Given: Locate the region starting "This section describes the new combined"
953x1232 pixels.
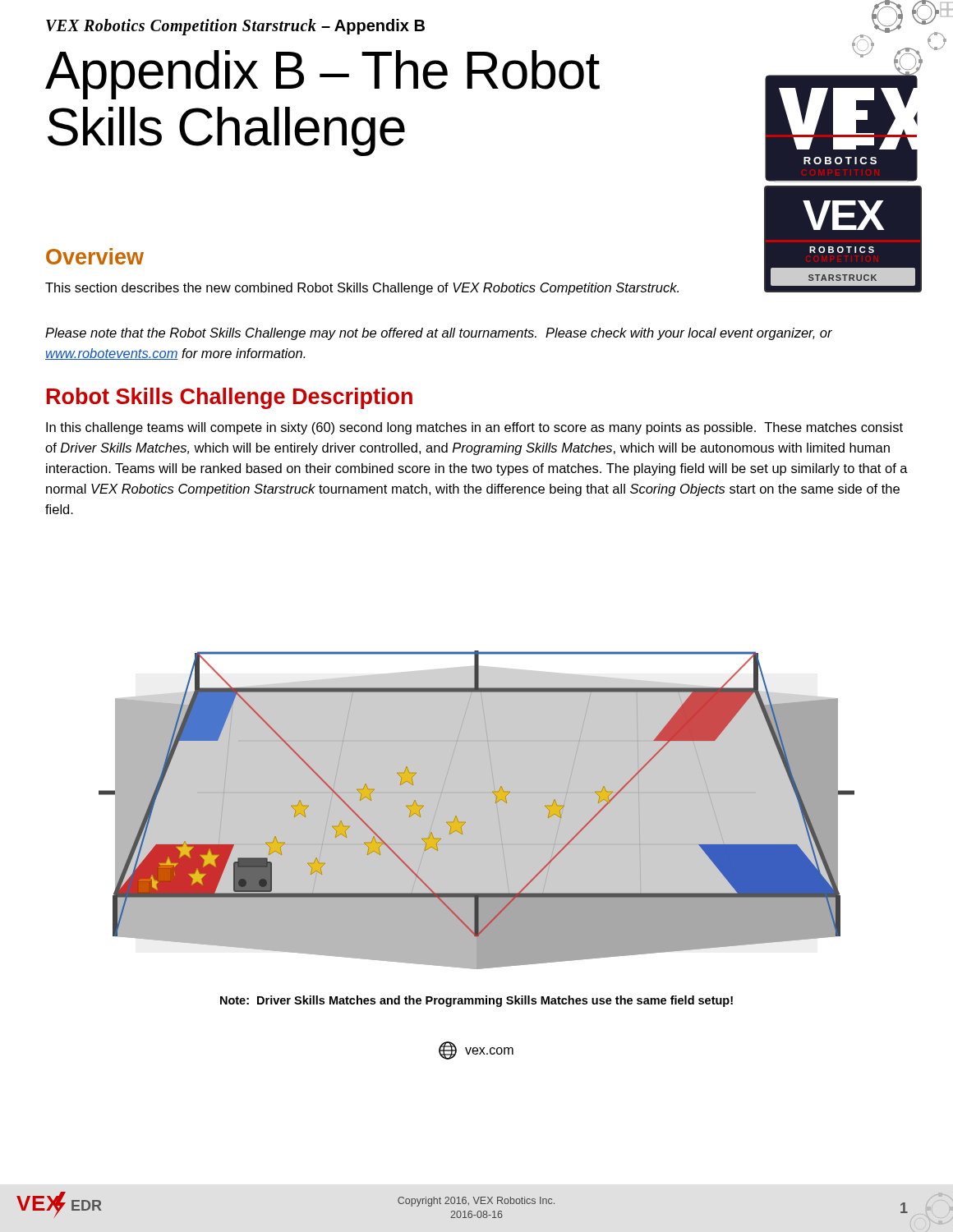Looking at the screenshot, I should coord(476,288).
